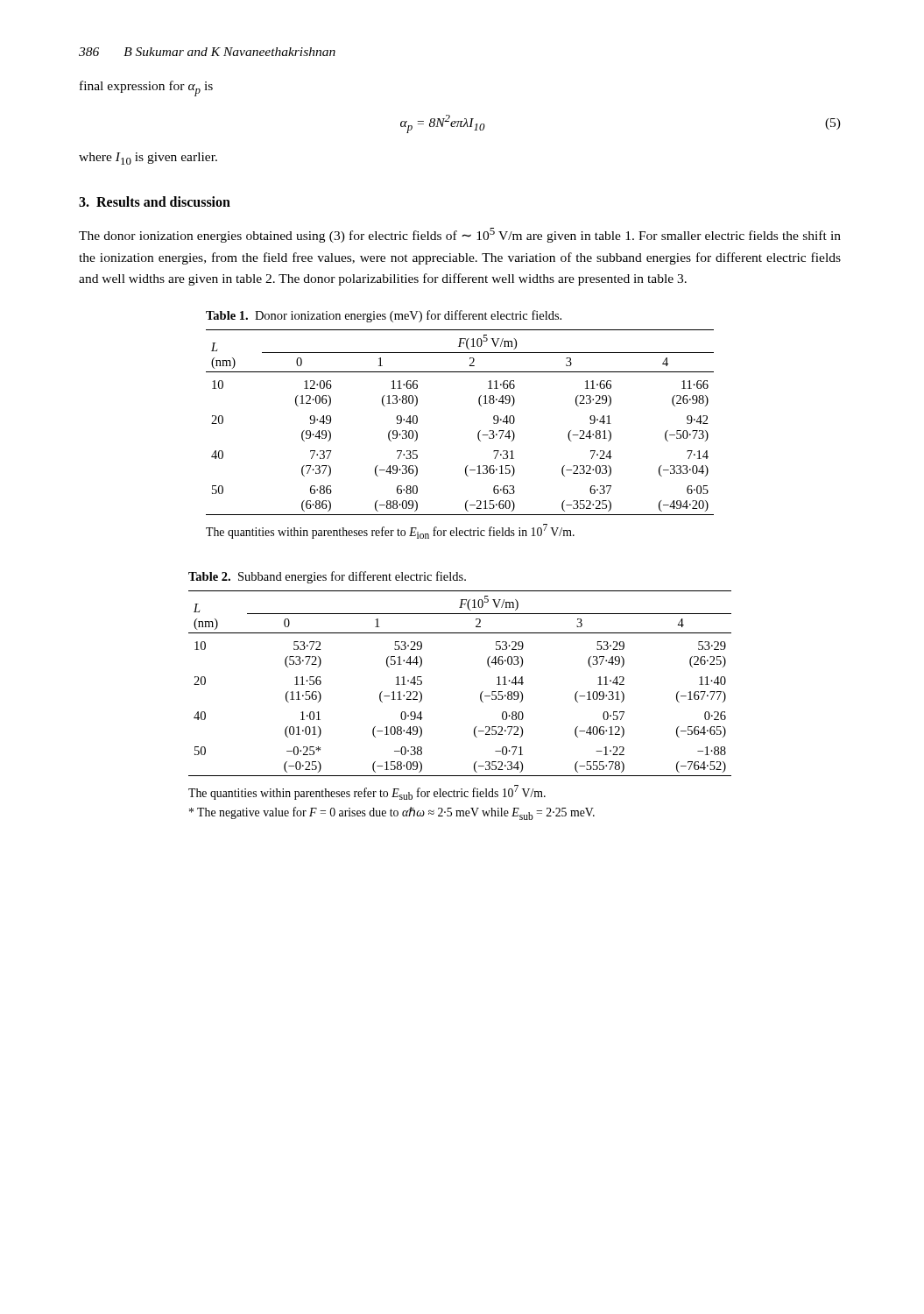The height and width of the screenshot is (1314, 924).
Task: Select the text with the text "final expression for αp is"
Action: click(146, 87)
